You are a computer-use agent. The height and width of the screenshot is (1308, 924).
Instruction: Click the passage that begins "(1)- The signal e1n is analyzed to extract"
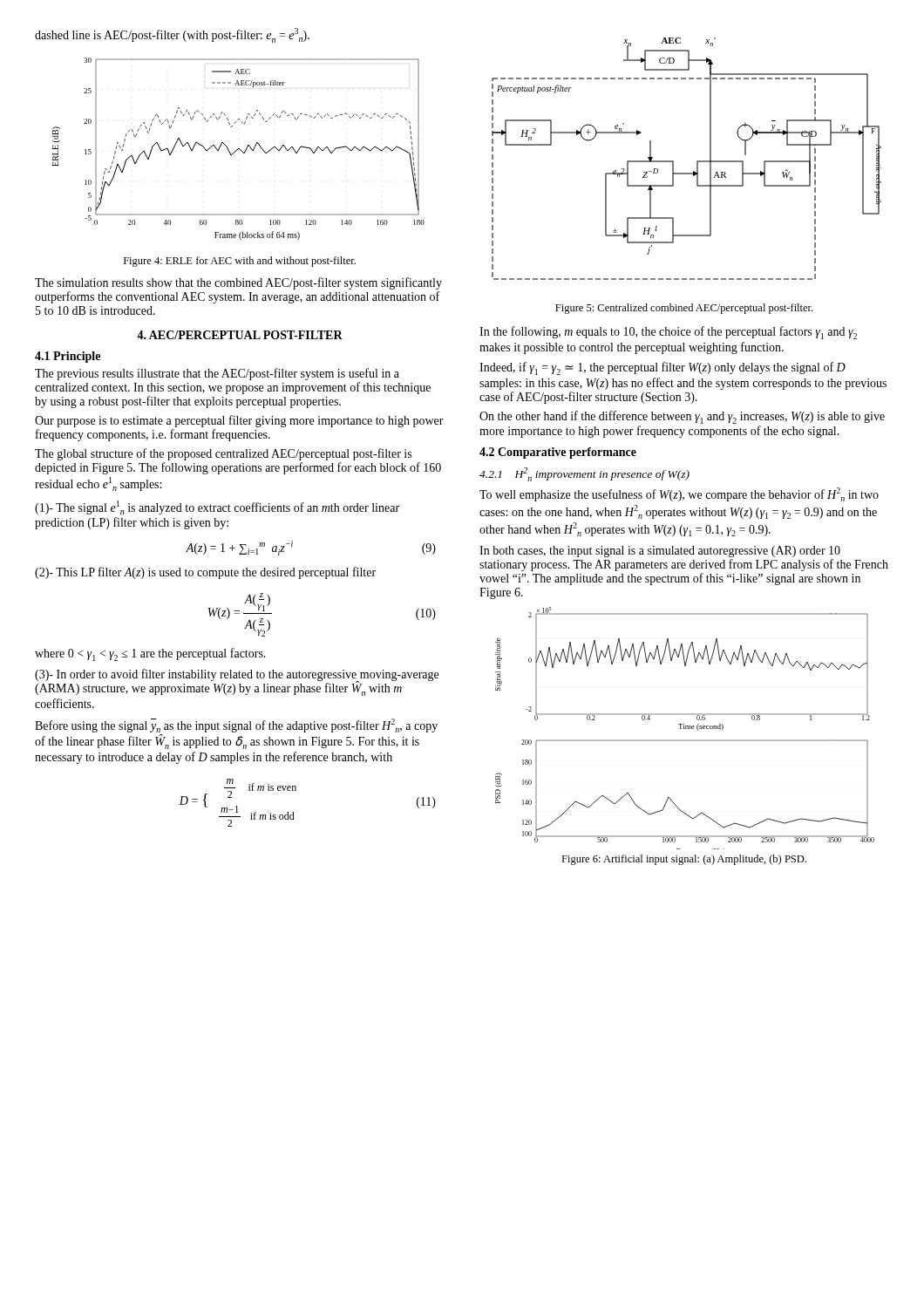pos(217,514)
